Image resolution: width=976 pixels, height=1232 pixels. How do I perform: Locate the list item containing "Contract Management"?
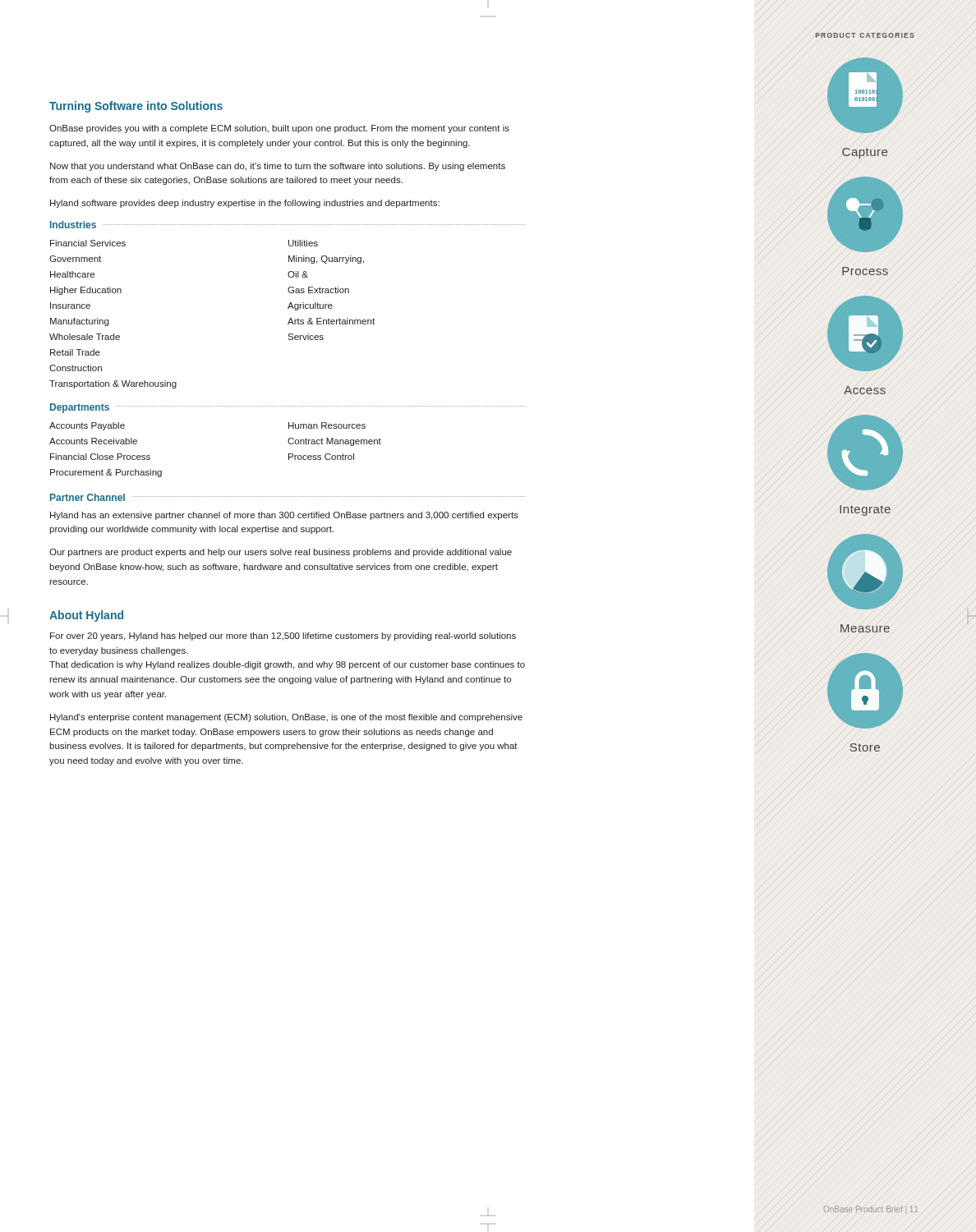pos(334,441)
